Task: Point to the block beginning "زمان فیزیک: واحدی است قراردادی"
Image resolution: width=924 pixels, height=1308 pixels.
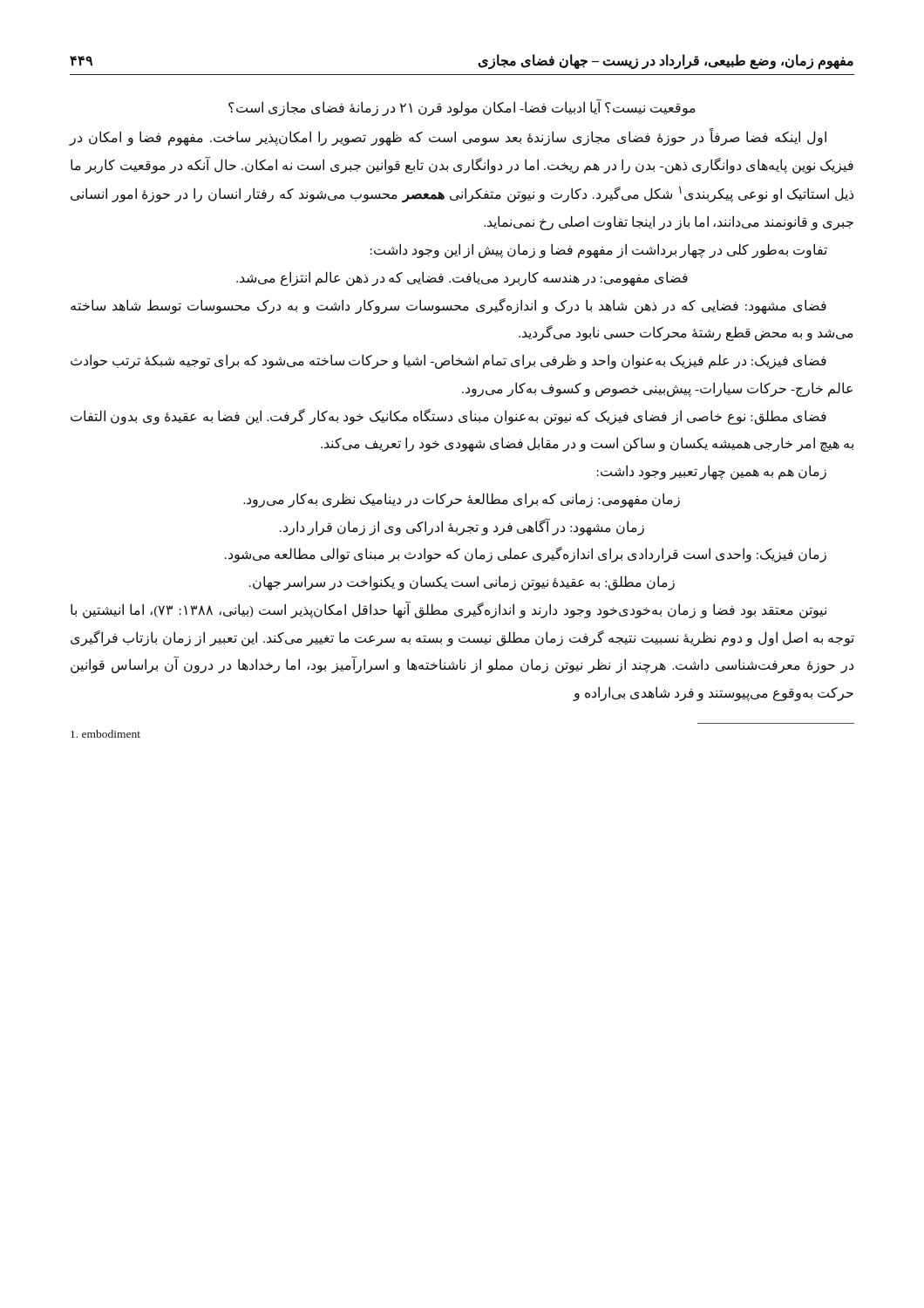Action: pyautogui.click(x=526, y=555)
